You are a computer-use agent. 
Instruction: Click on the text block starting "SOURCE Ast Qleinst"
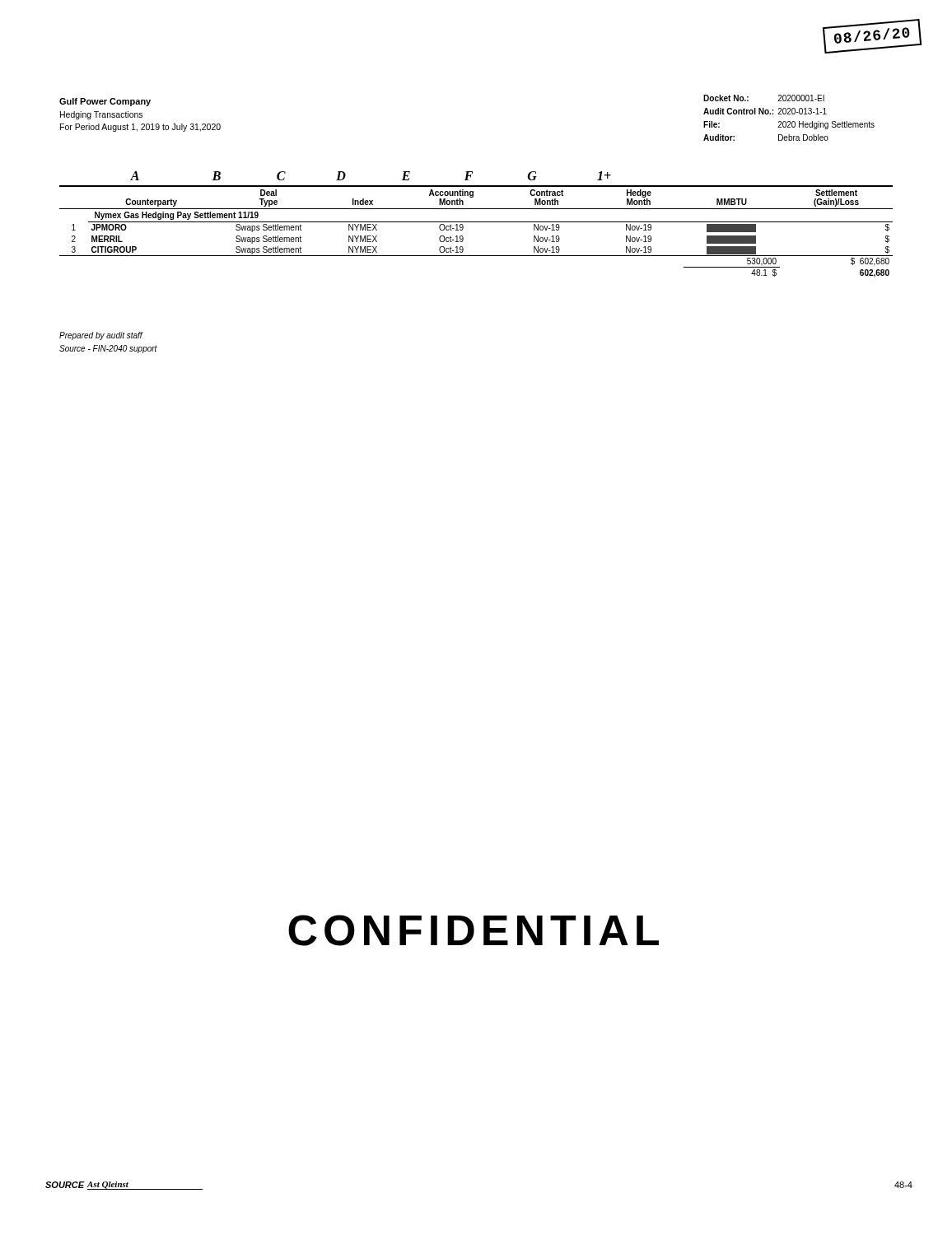(x=124, y=1184)
